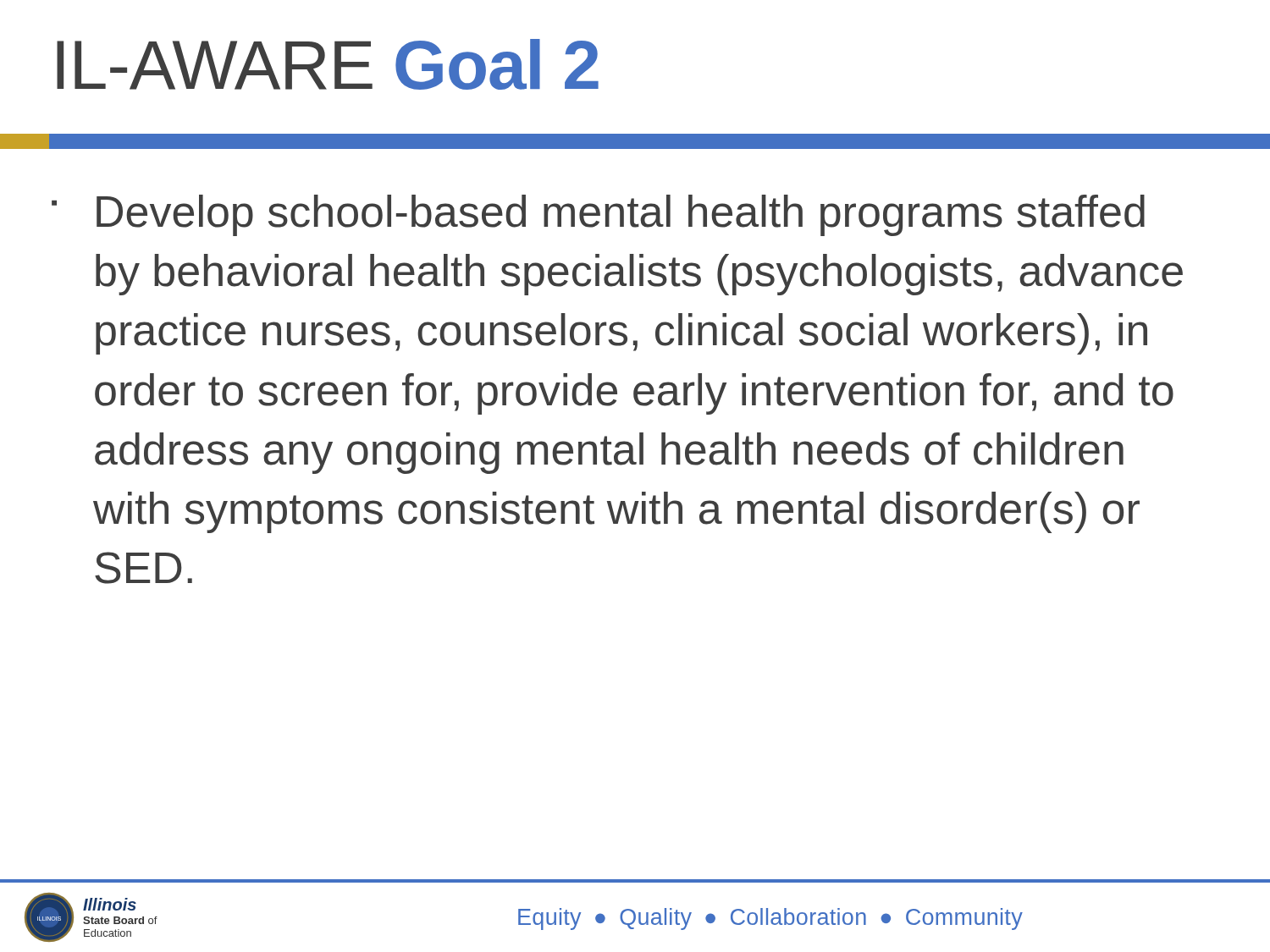Point to the element starting "▪ Develop school-based mental"
1270x952 pixels.
coord(627,390)
